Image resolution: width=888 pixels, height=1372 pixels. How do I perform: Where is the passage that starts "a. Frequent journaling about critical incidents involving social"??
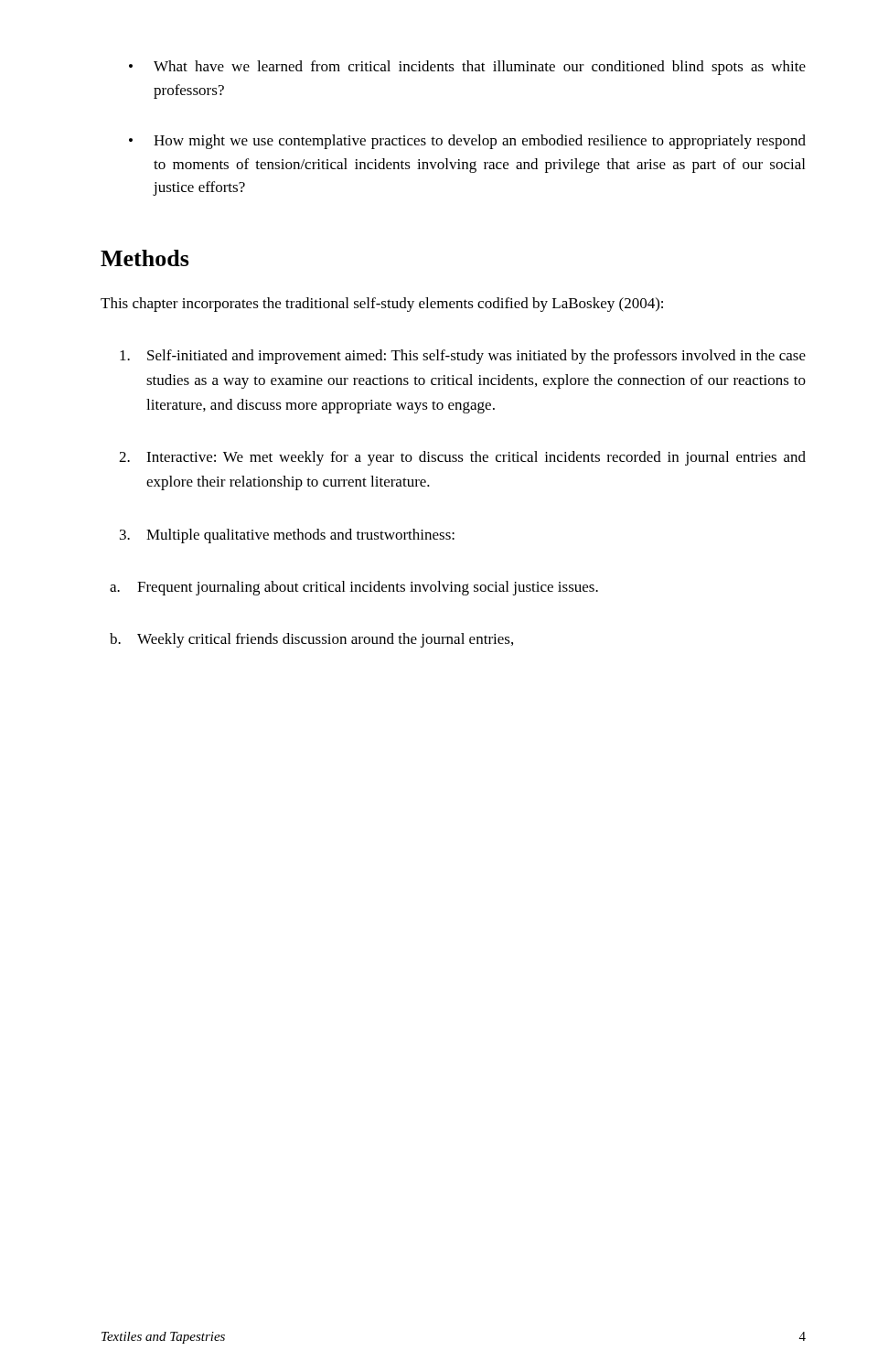click(458, 587)
